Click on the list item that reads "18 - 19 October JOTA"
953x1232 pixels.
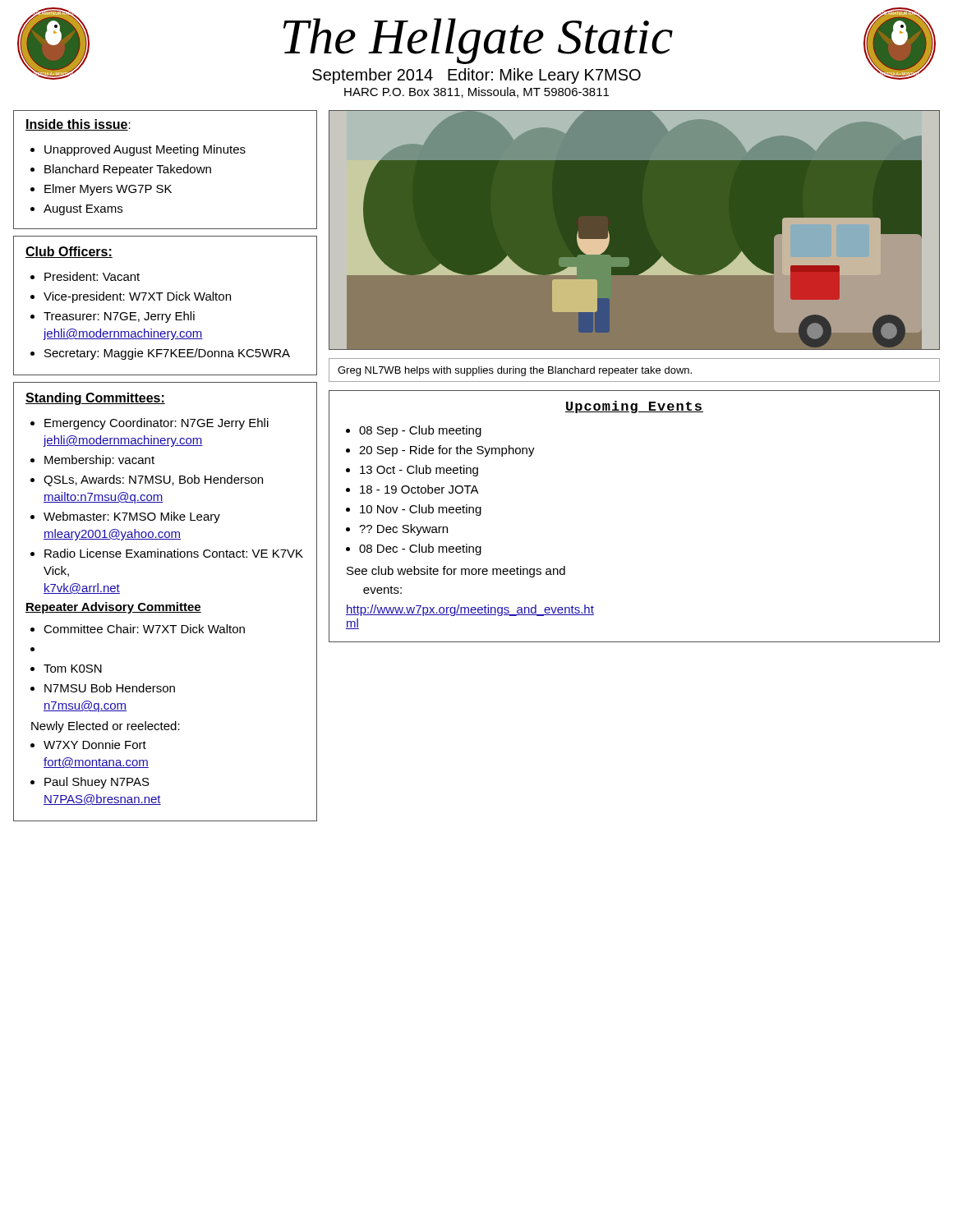[419, 489]
